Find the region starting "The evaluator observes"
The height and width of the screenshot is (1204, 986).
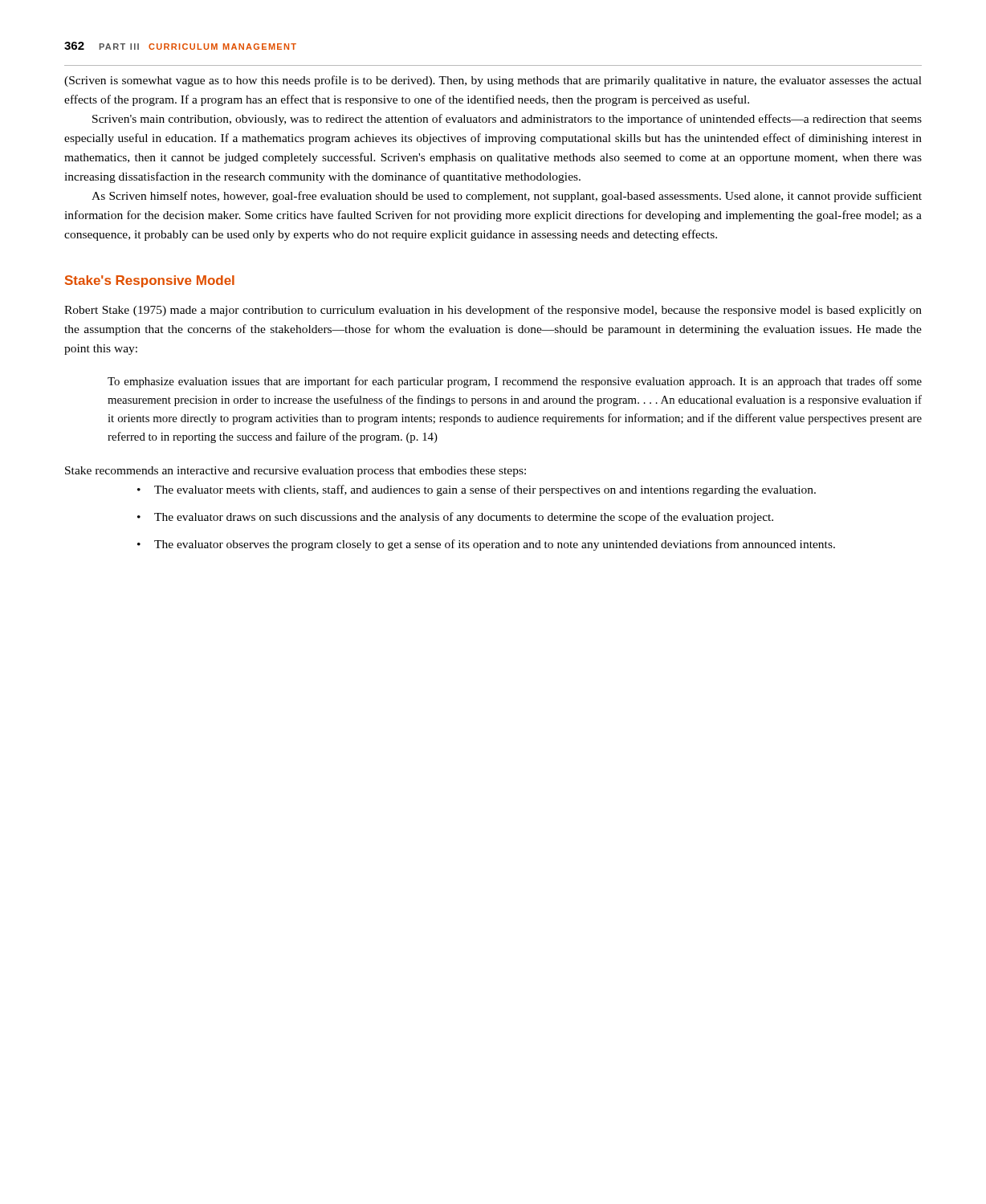click(495, 544)
